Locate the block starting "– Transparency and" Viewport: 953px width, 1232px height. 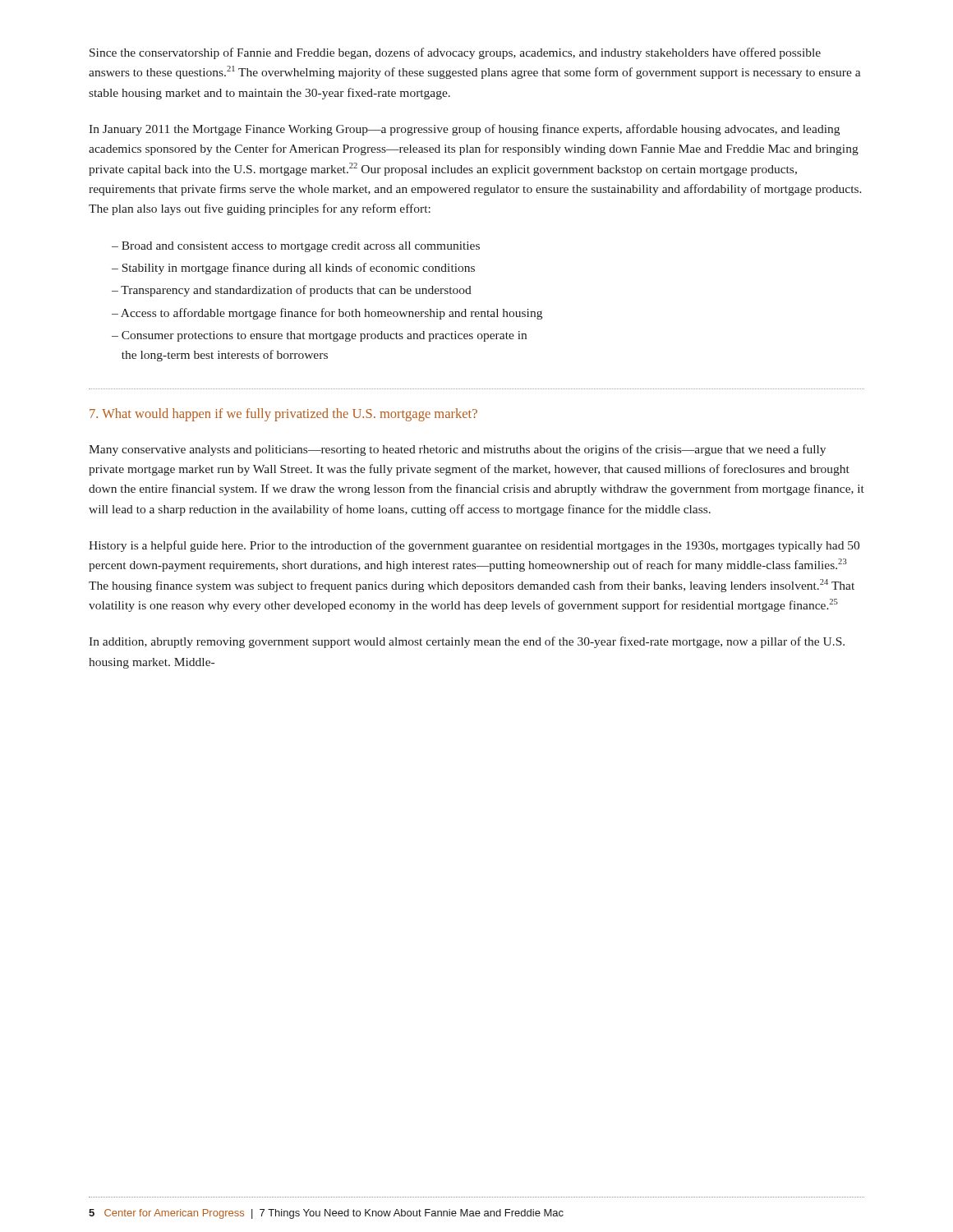[x=292, y=290]
